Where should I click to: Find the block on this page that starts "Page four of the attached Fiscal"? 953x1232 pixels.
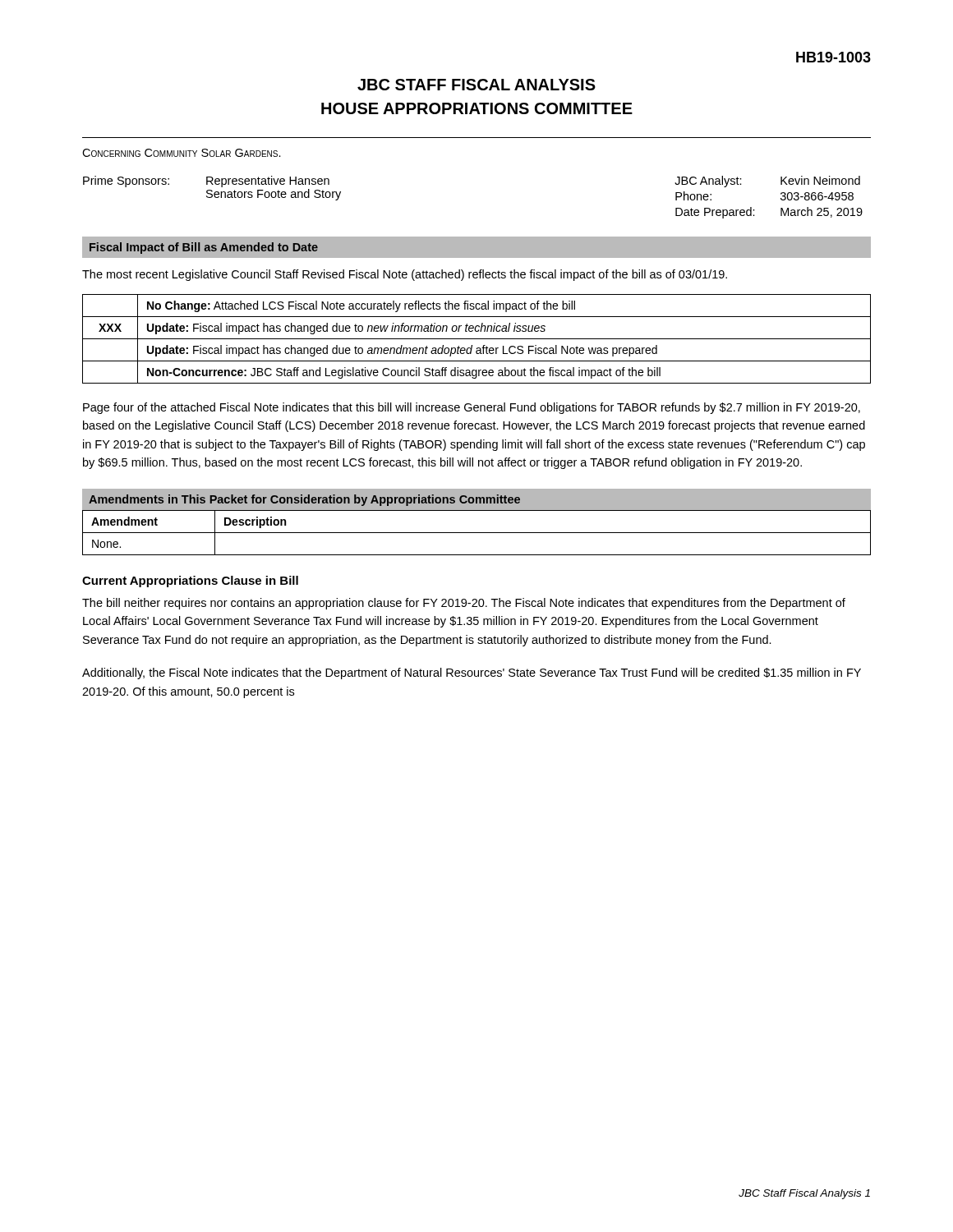pyautogui.click(x=474, y=435)
